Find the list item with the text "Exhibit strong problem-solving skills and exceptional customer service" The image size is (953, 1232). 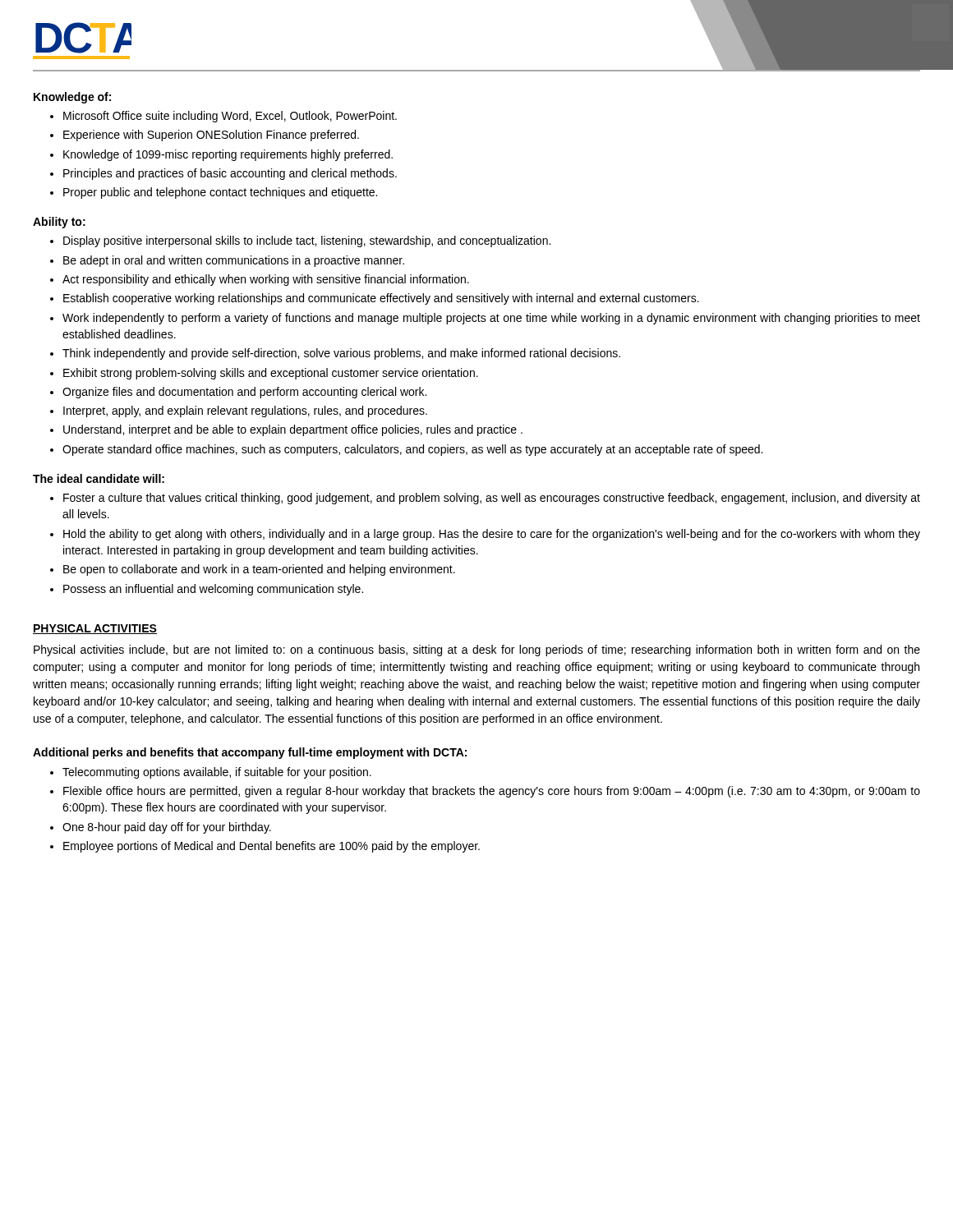476,373
